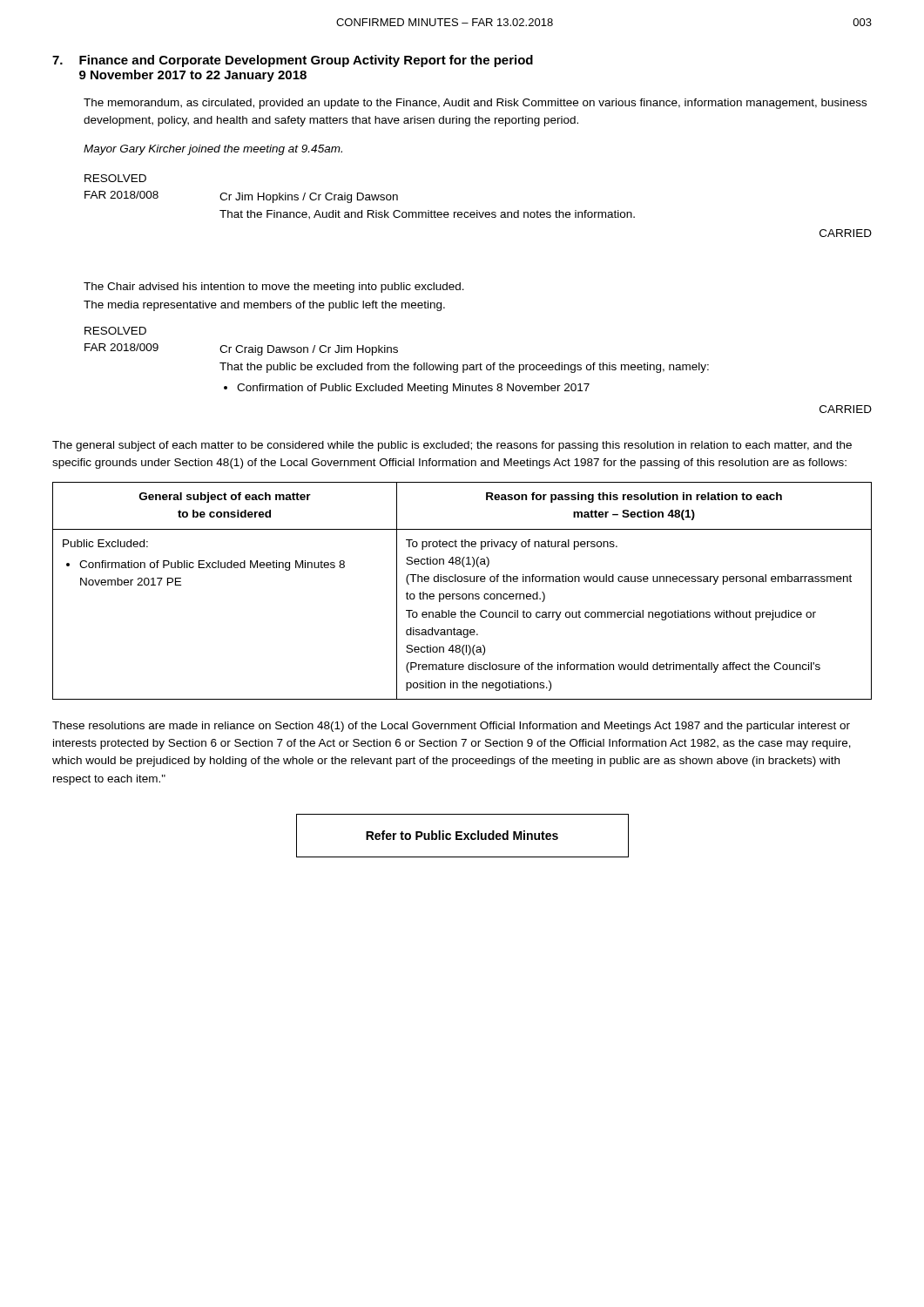Select the element starting "7. Finance and Corporate Development Group Activity"

click(x=293, y=67)
